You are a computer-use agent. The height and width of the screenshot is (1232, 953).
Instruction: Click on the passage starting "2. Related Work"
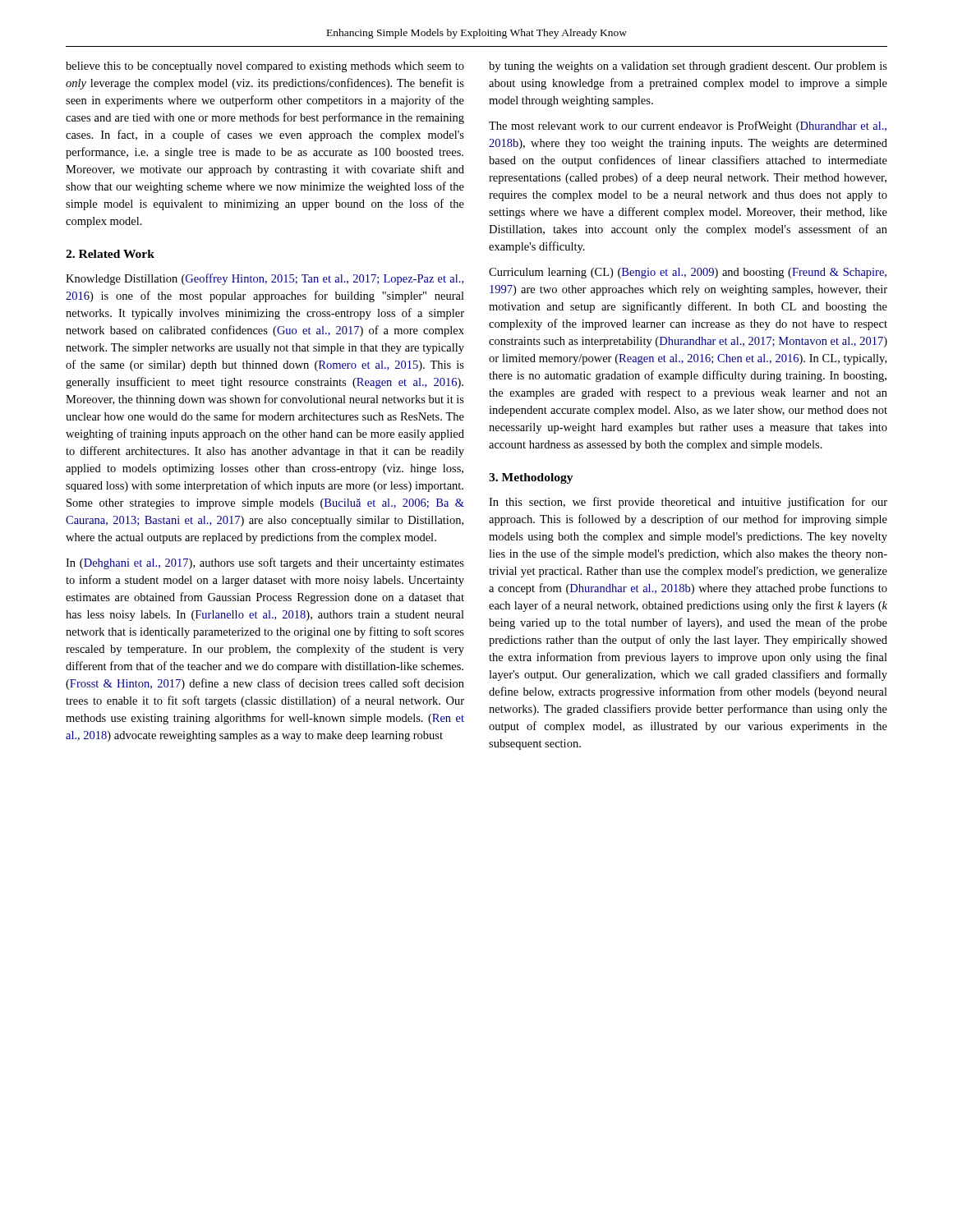tap(110, 253)
